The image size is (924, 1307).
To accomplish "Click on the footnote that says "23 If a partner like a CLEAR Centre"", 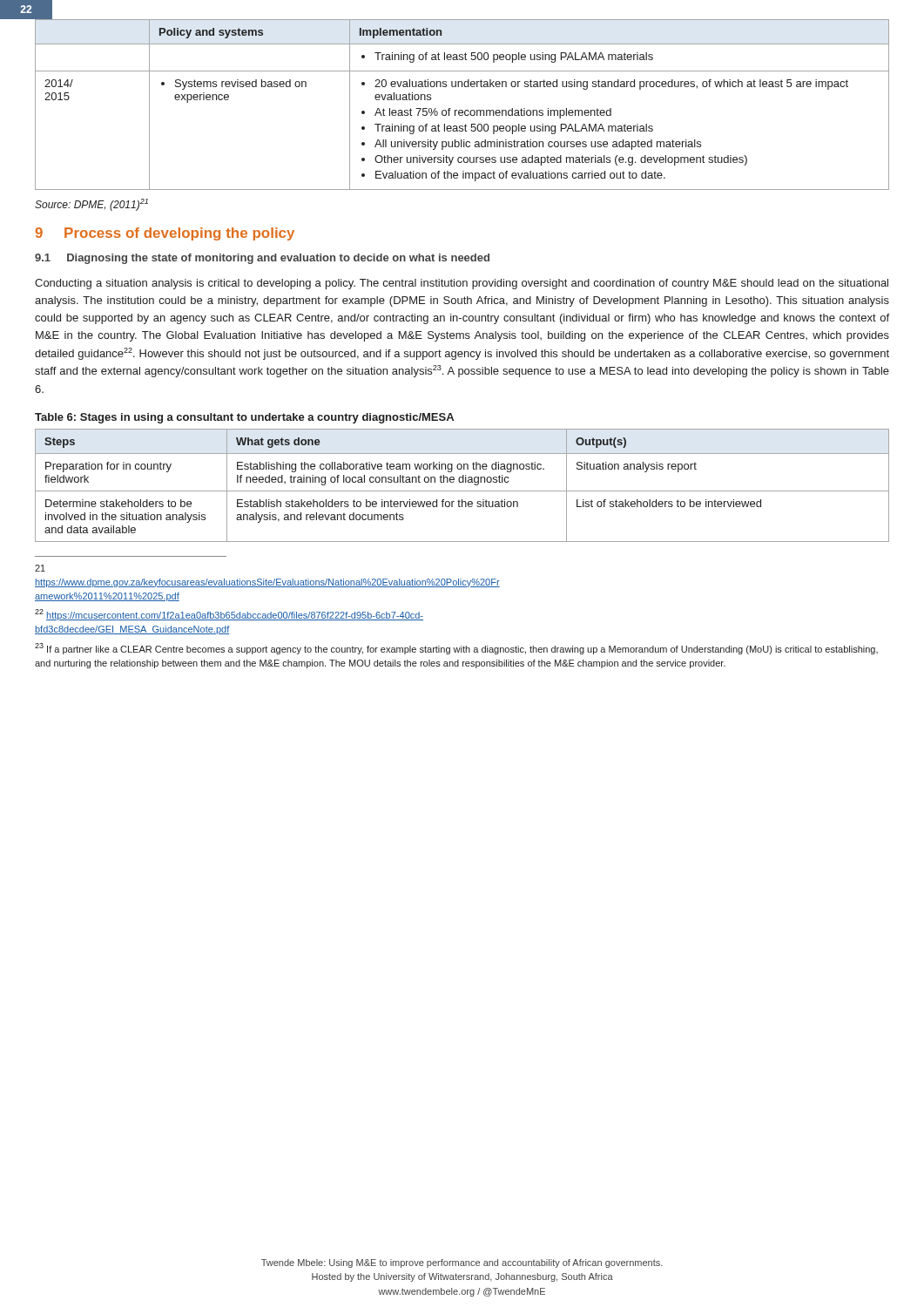I will tap(457, 655).
